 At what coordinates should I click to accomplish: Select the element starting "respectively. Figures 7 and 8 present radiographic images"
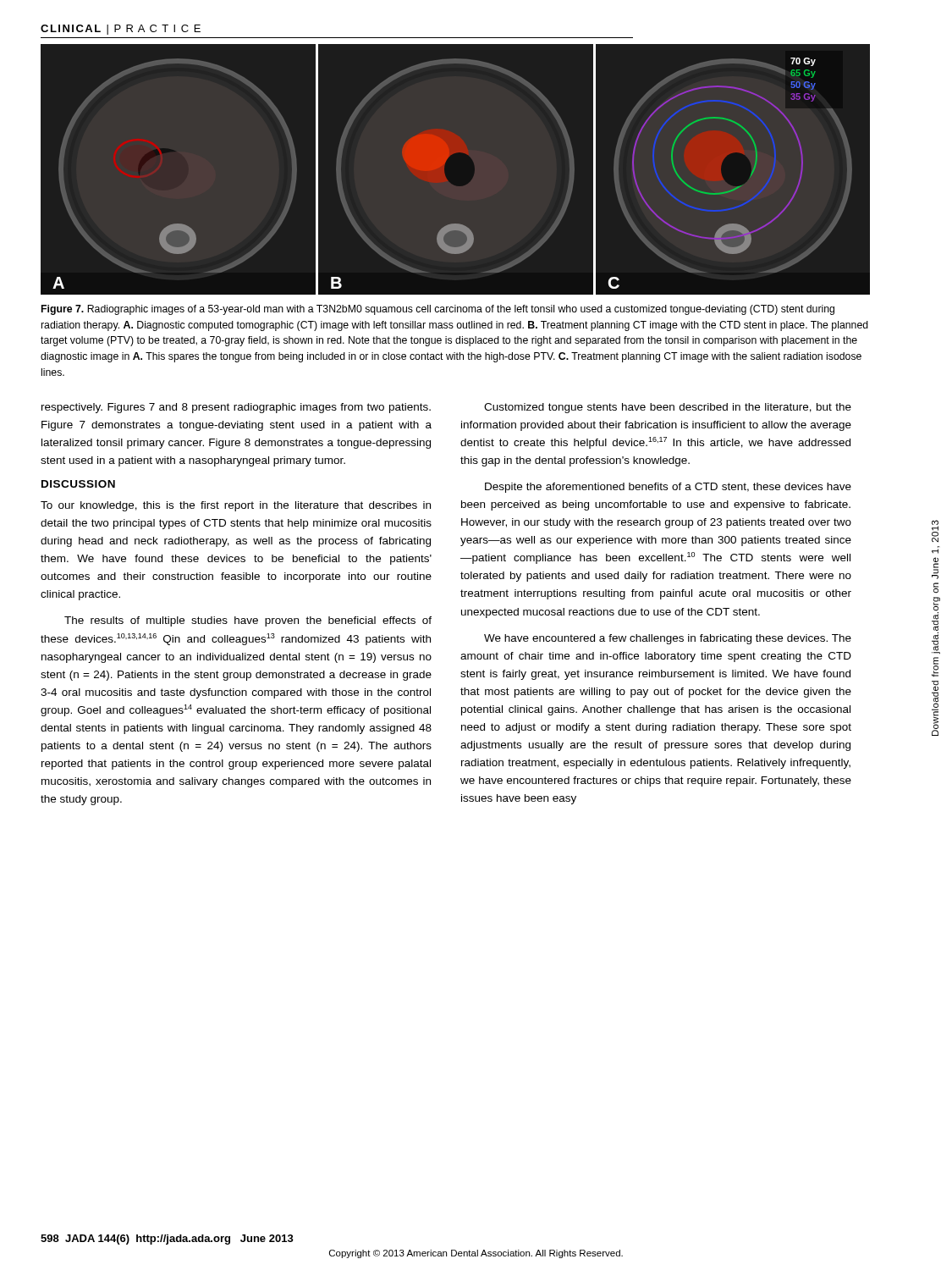[x=236, y=434]
